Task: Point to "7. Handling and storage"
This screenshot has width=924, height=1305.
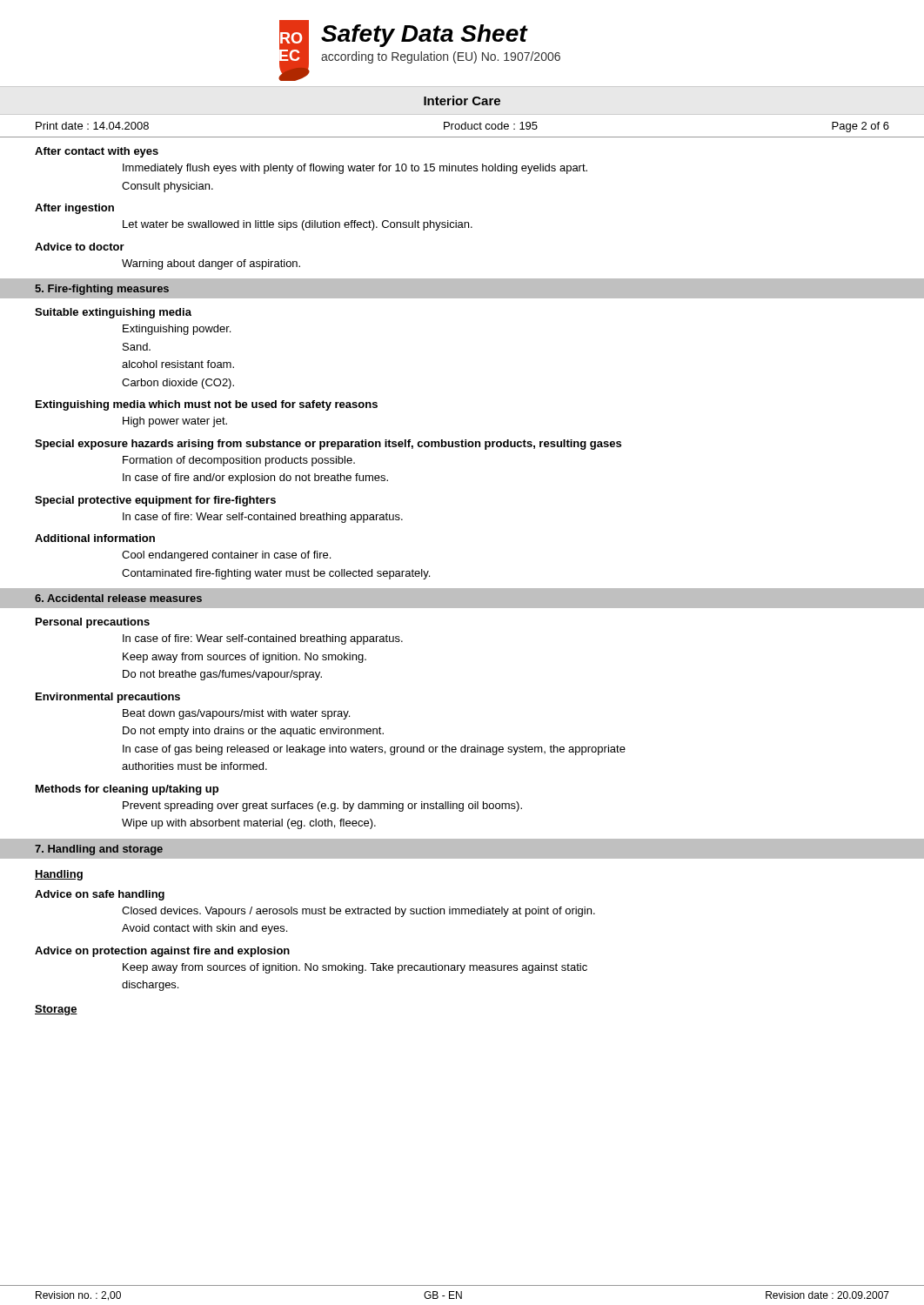Action: click(99, 848)
